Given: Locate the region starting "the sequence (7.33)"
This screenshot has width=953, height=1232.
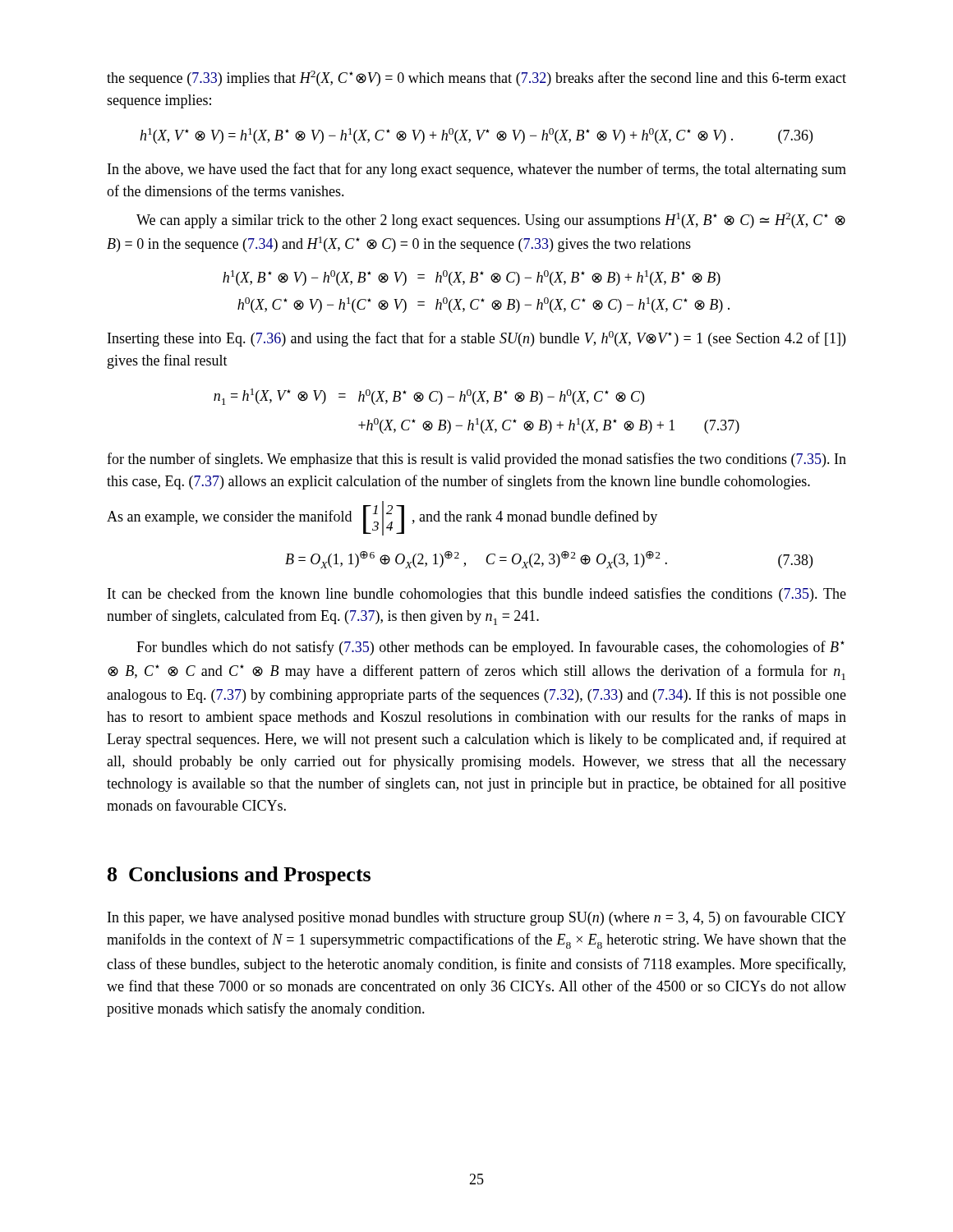Looking at the screenshot, I should point(476,88).
